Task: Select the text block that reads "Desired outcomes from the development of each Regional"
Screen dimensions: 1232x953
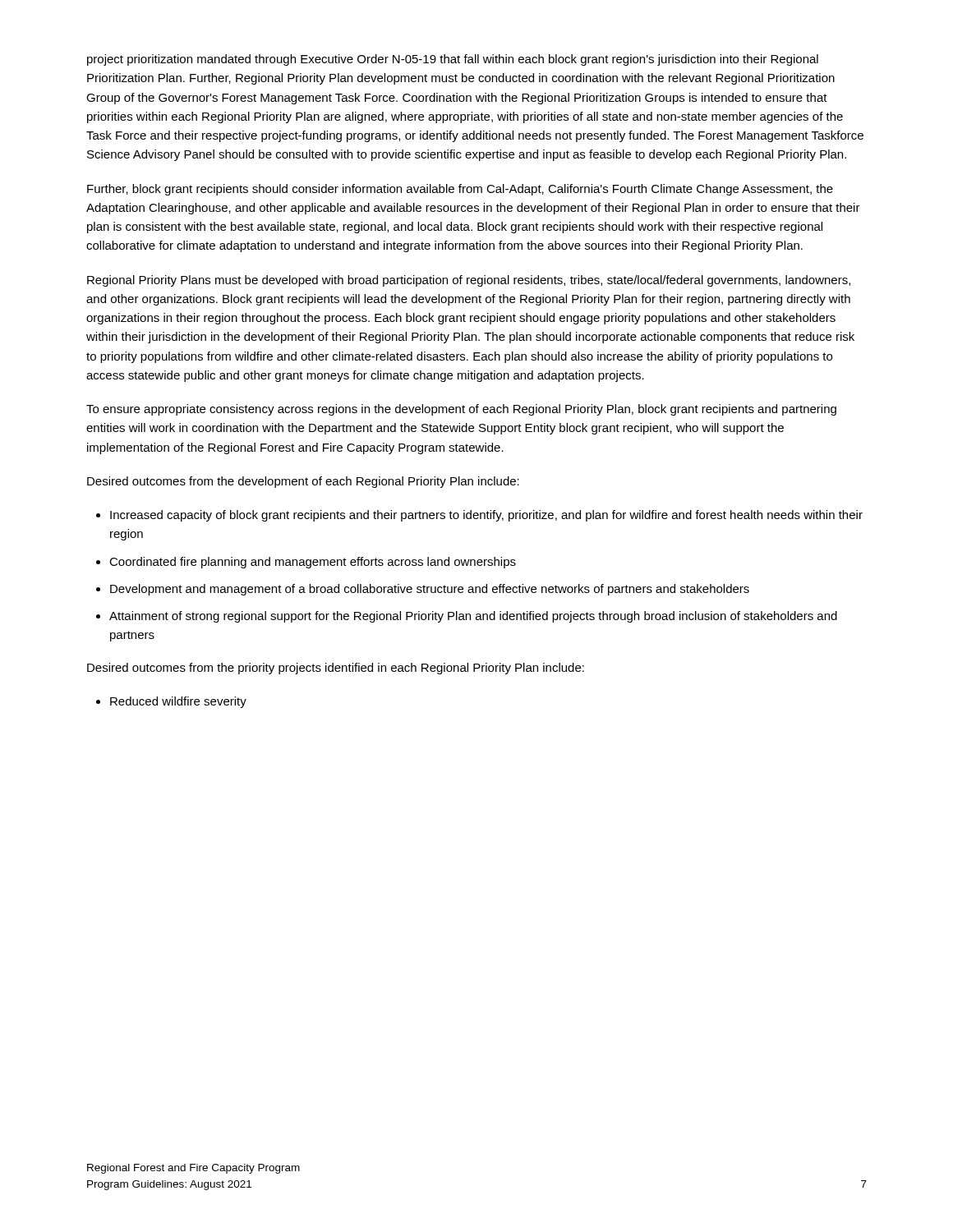Action: pos(303,481)
